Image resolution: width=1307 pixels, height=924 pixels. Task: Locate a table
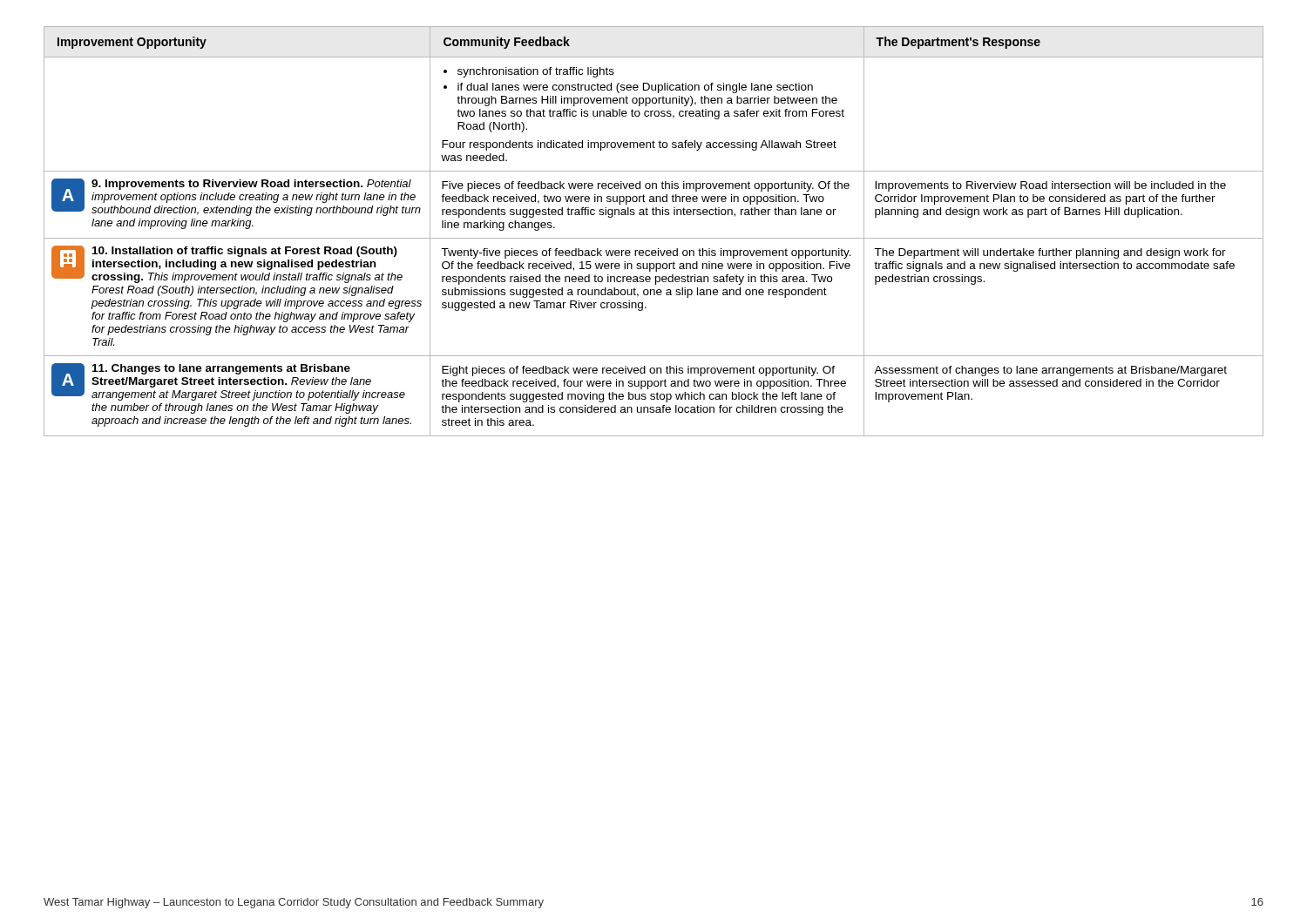654,231
